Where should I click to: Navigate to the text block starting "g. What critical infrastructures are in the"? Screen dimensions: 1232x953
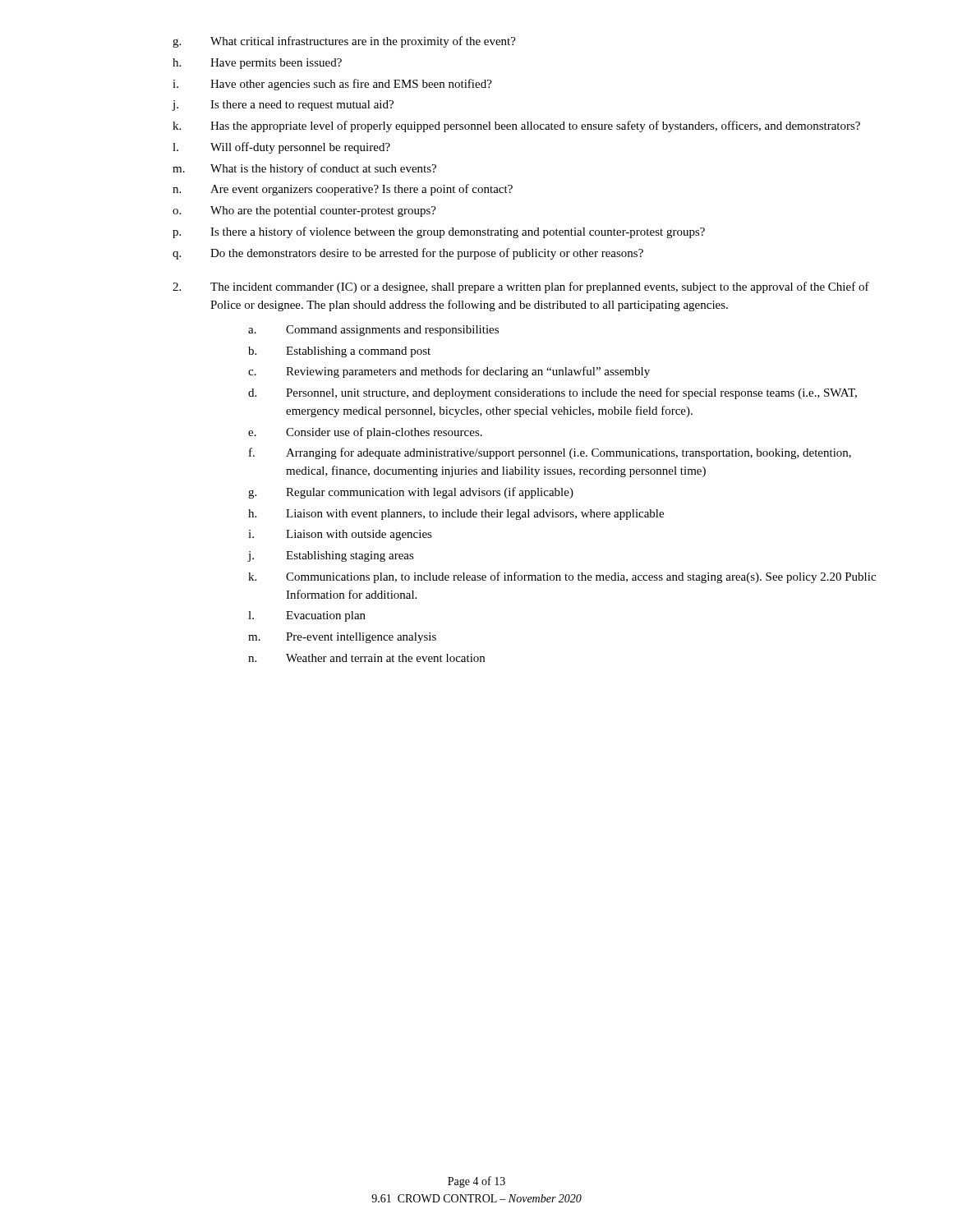point(344,42)
